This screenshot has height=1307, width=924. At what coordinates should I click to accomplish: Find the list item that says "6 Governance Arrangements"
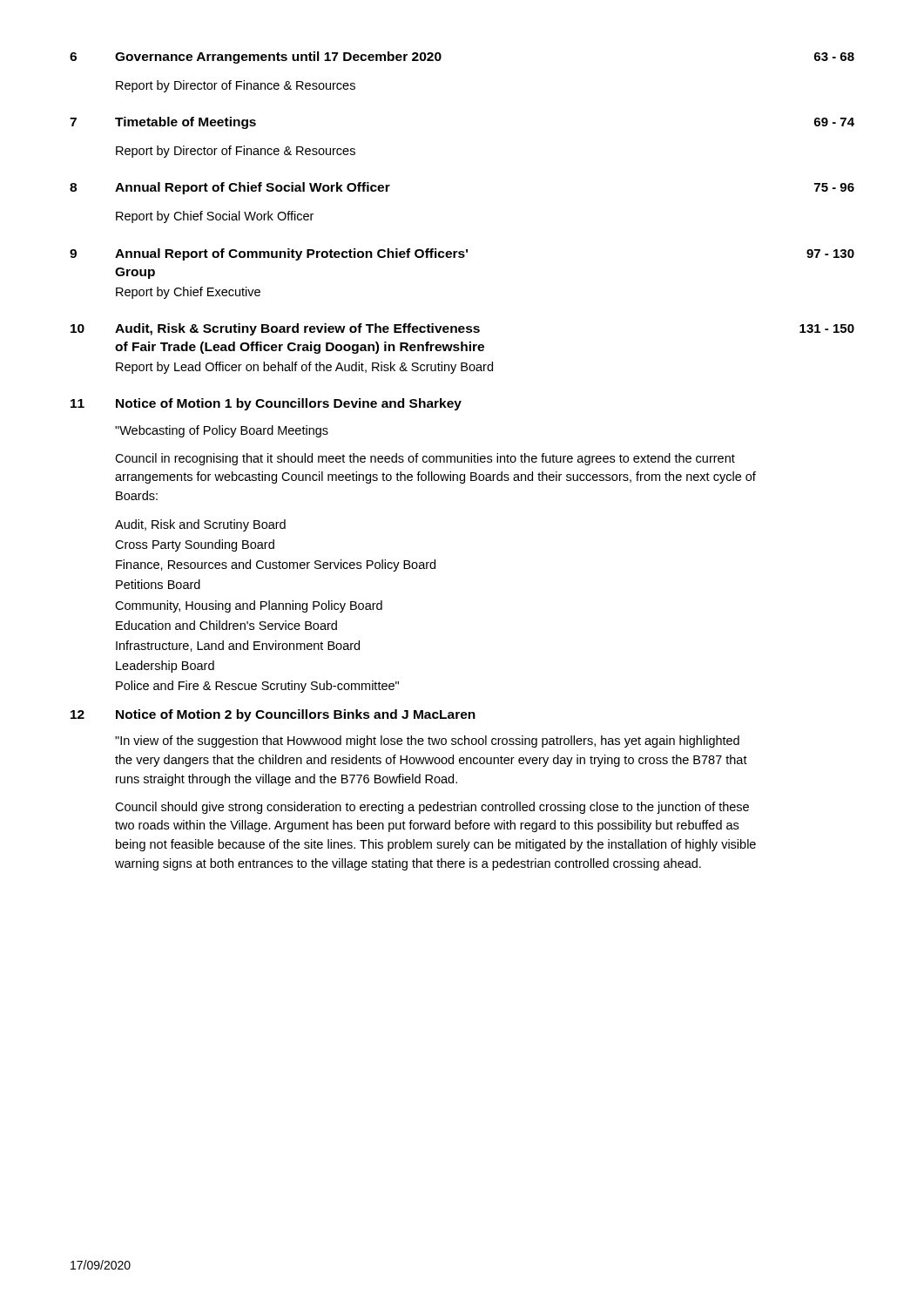pos(282,57)
